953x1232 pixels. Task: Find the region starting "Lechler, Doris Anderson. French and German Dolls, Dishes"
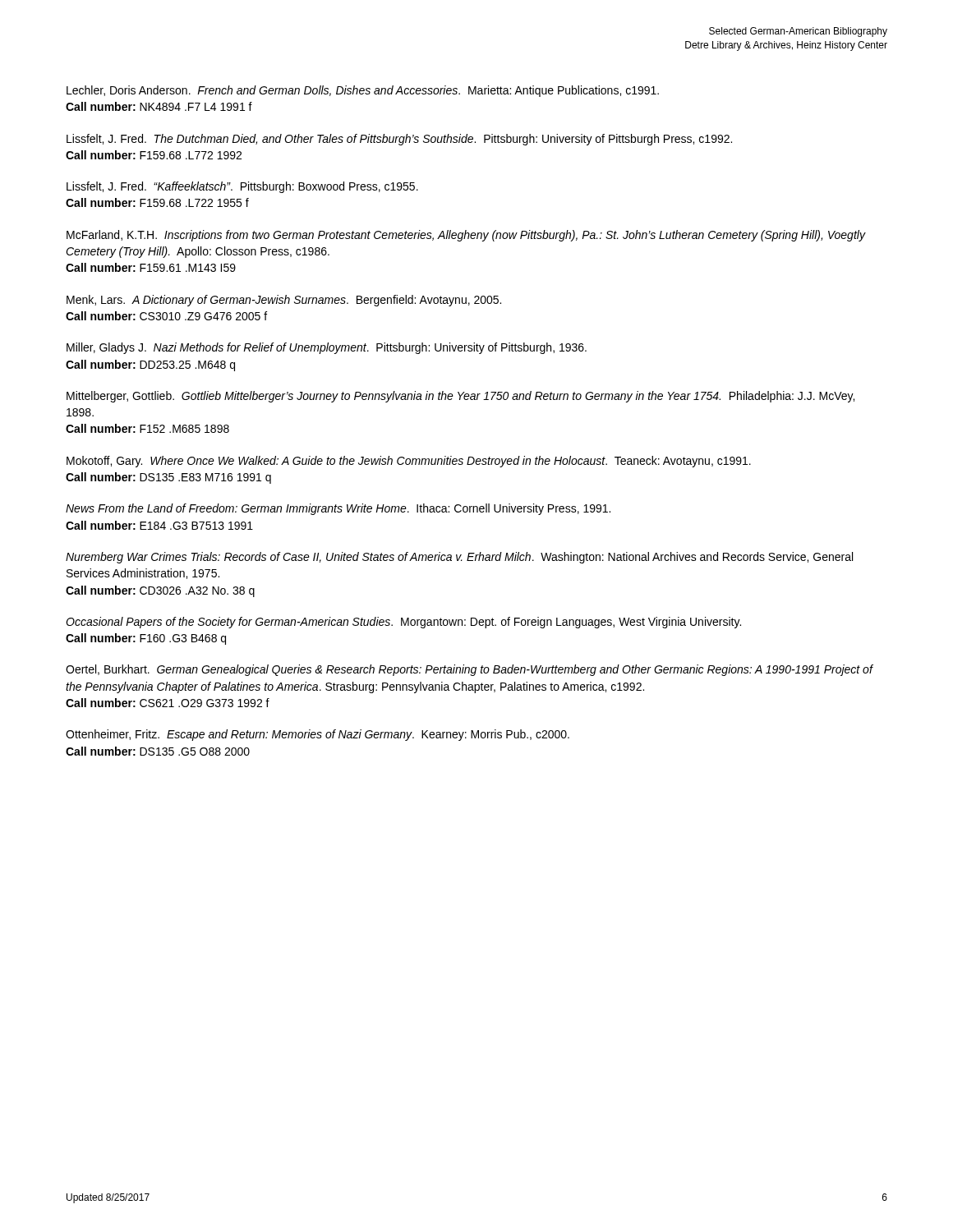[x=476, y=99]
